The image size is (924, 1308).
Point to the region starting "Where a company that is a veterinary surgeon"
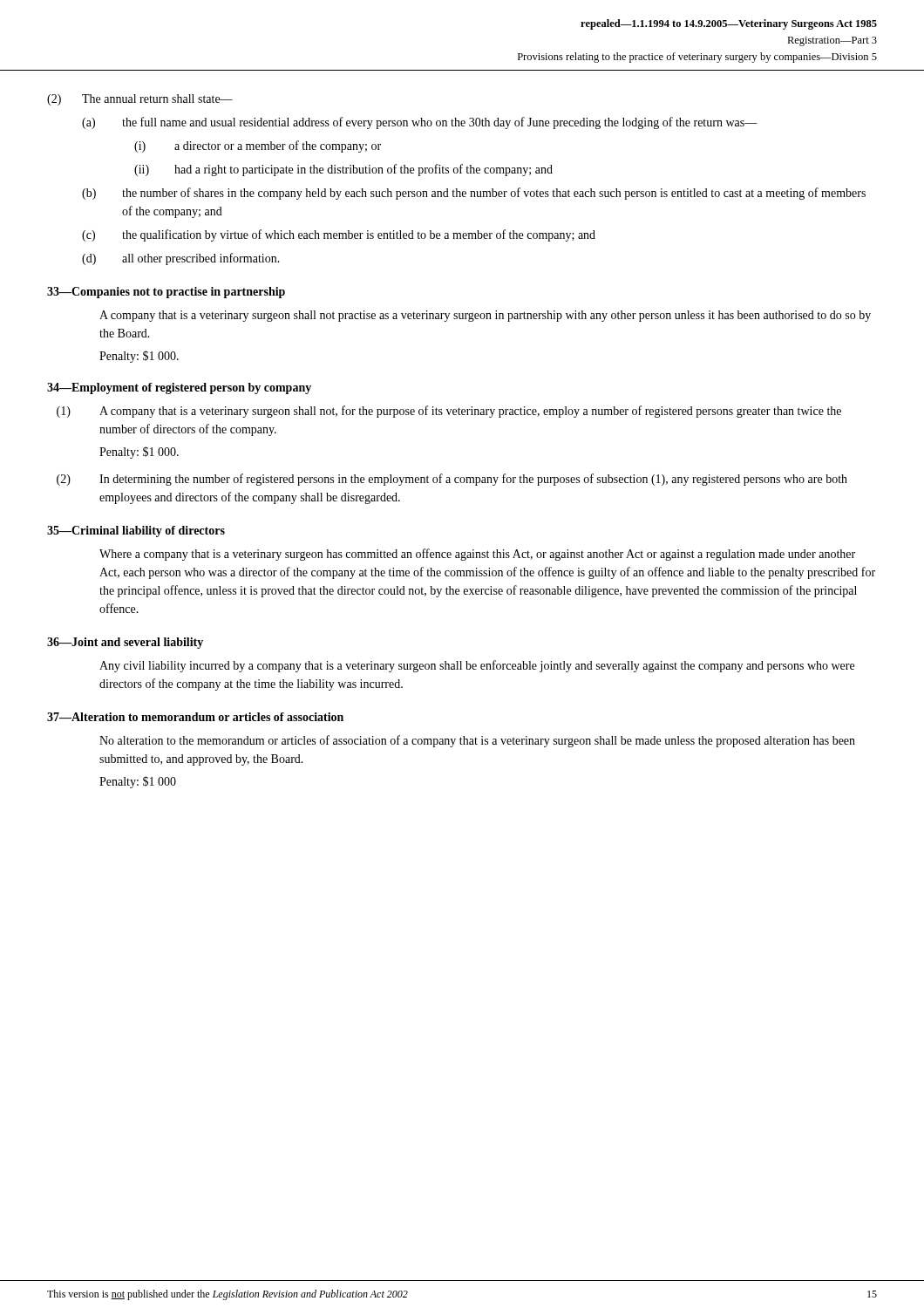[487, 582]
